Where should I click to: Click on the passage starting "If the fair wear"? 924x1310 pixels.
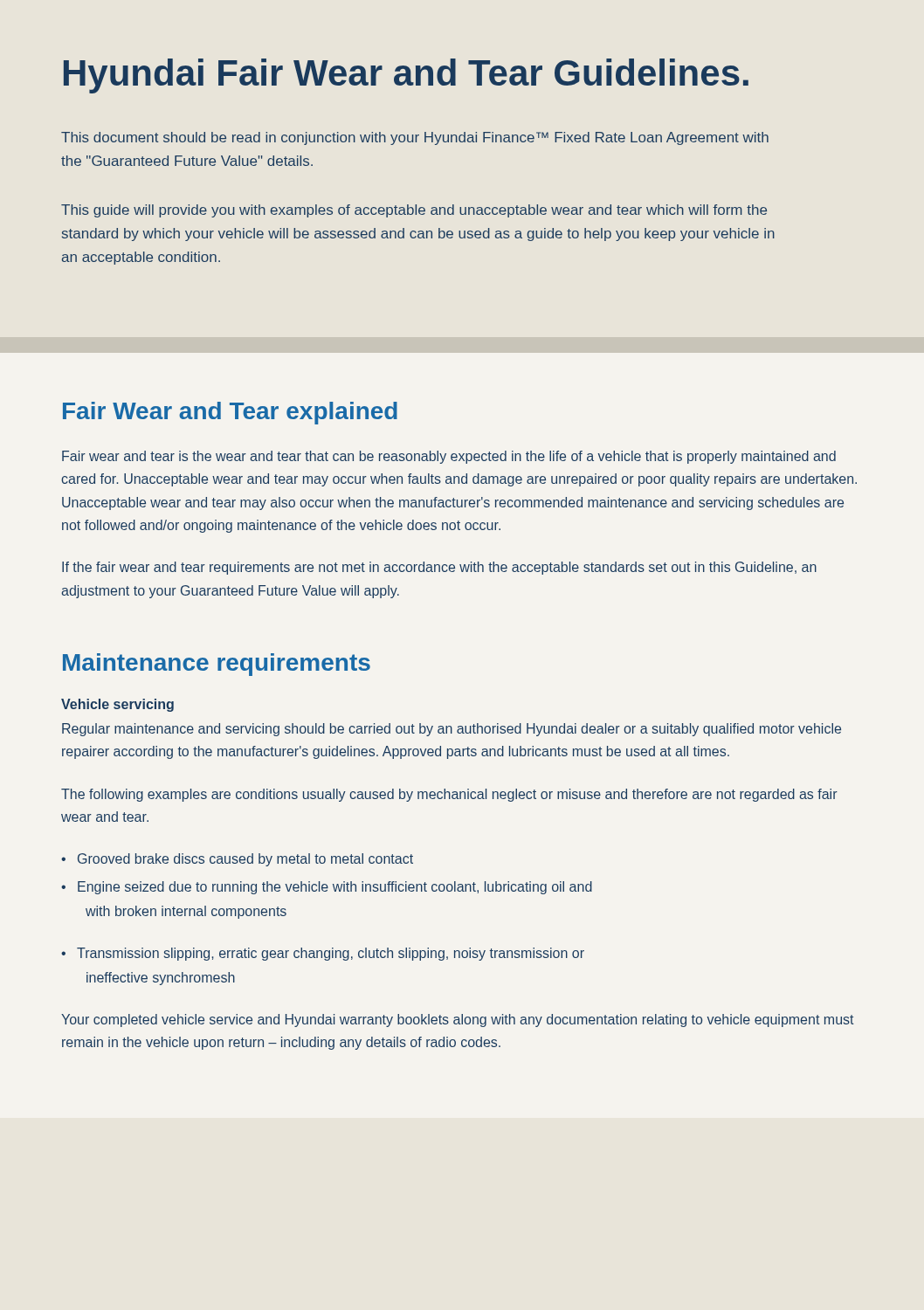[462, 580]
